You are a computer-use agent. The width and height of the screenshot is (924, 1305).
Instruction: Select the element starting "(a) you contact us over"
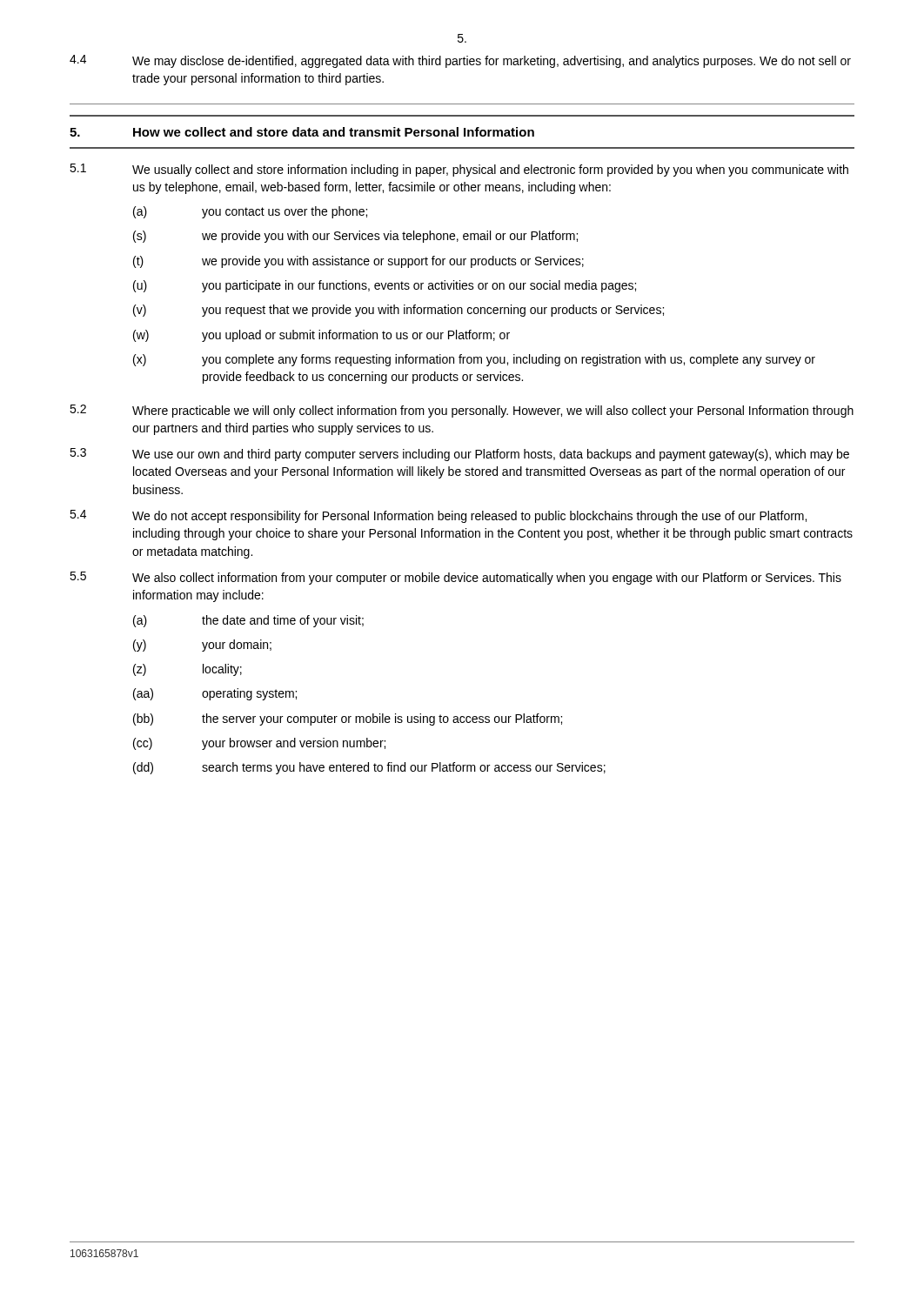click(250, 212)
